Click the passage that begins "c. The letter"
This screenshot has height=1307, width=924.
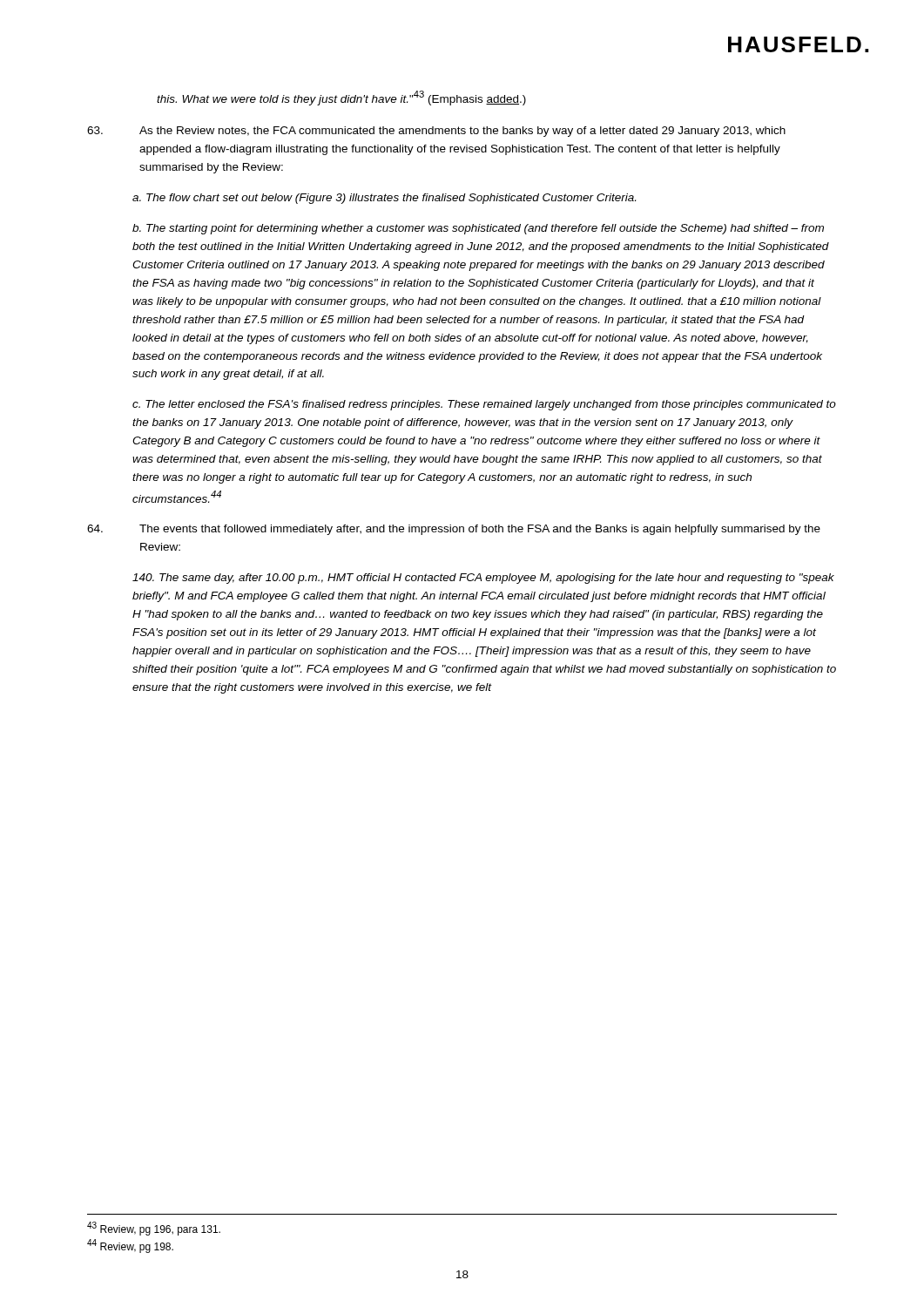point(484,451)
